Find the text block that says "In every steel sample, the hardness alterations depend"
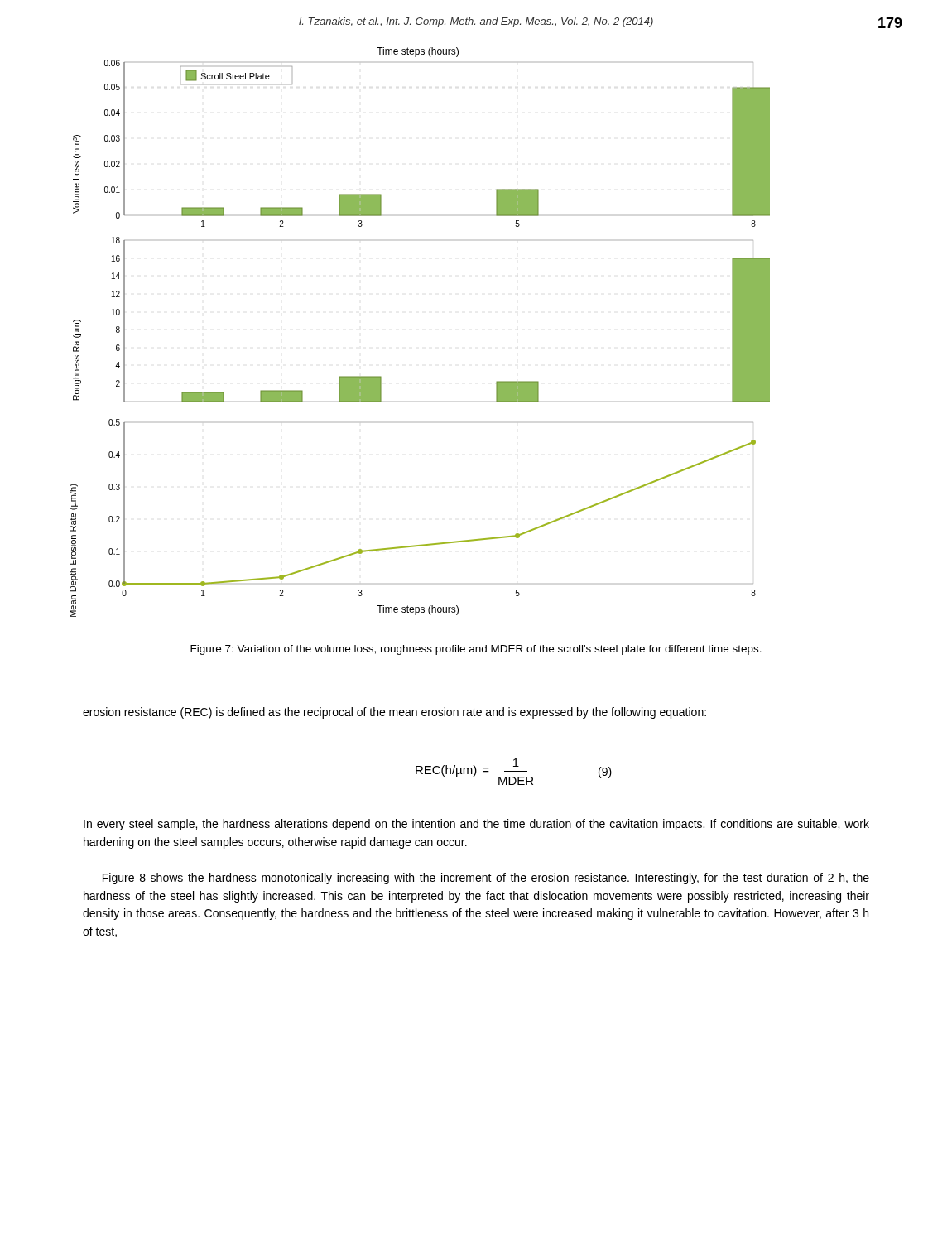The height and width of the screenshot is (1242, 952). 476,878
